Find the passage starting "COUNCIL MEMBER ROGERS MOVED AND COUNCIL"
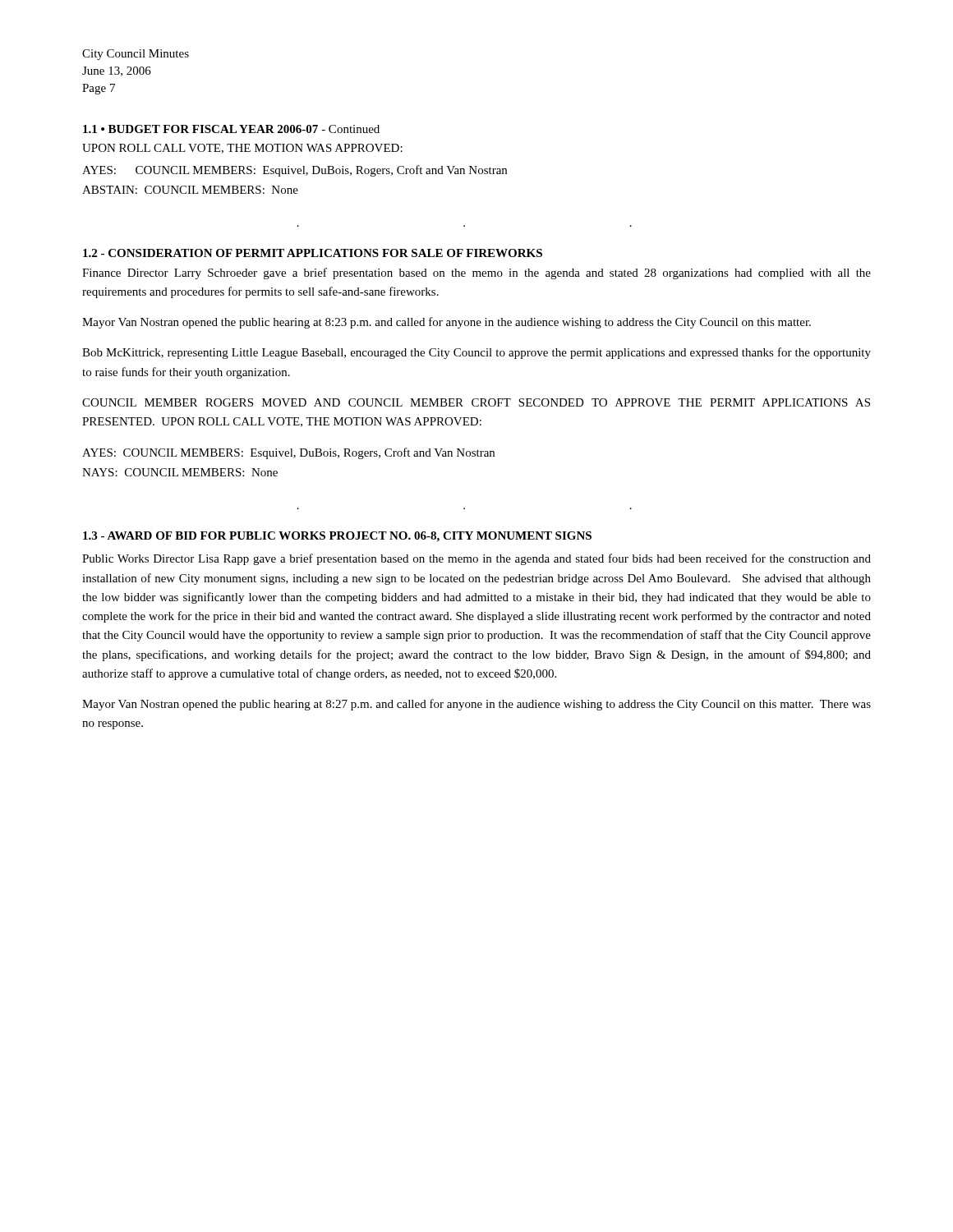 point(476,412)
